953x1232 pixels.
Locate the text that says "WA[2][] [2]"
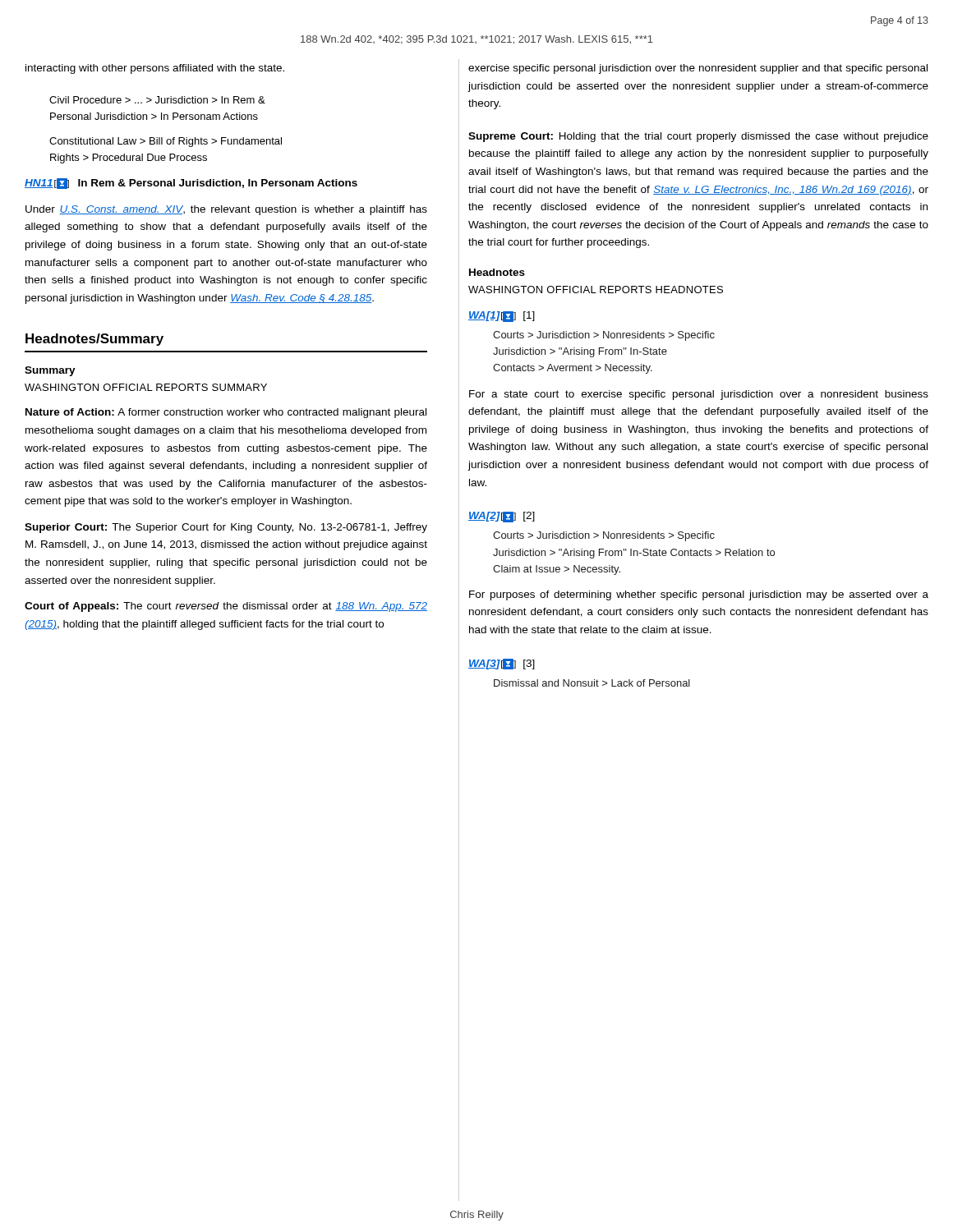pyautogui.click(x=502, y=515)
